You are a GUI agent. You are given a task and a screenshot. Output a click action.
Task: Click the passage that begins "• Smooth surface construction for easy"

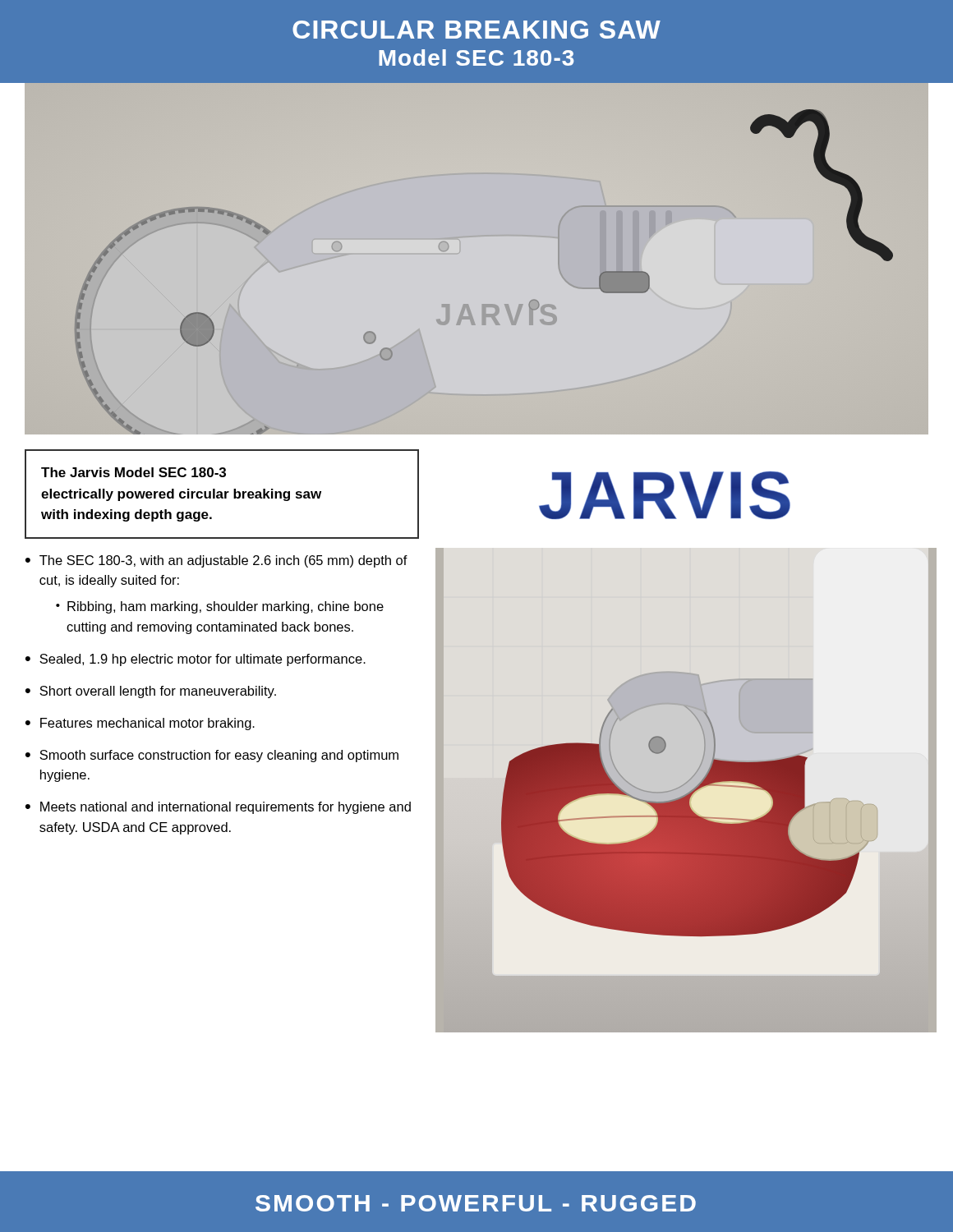click(226, 765)
